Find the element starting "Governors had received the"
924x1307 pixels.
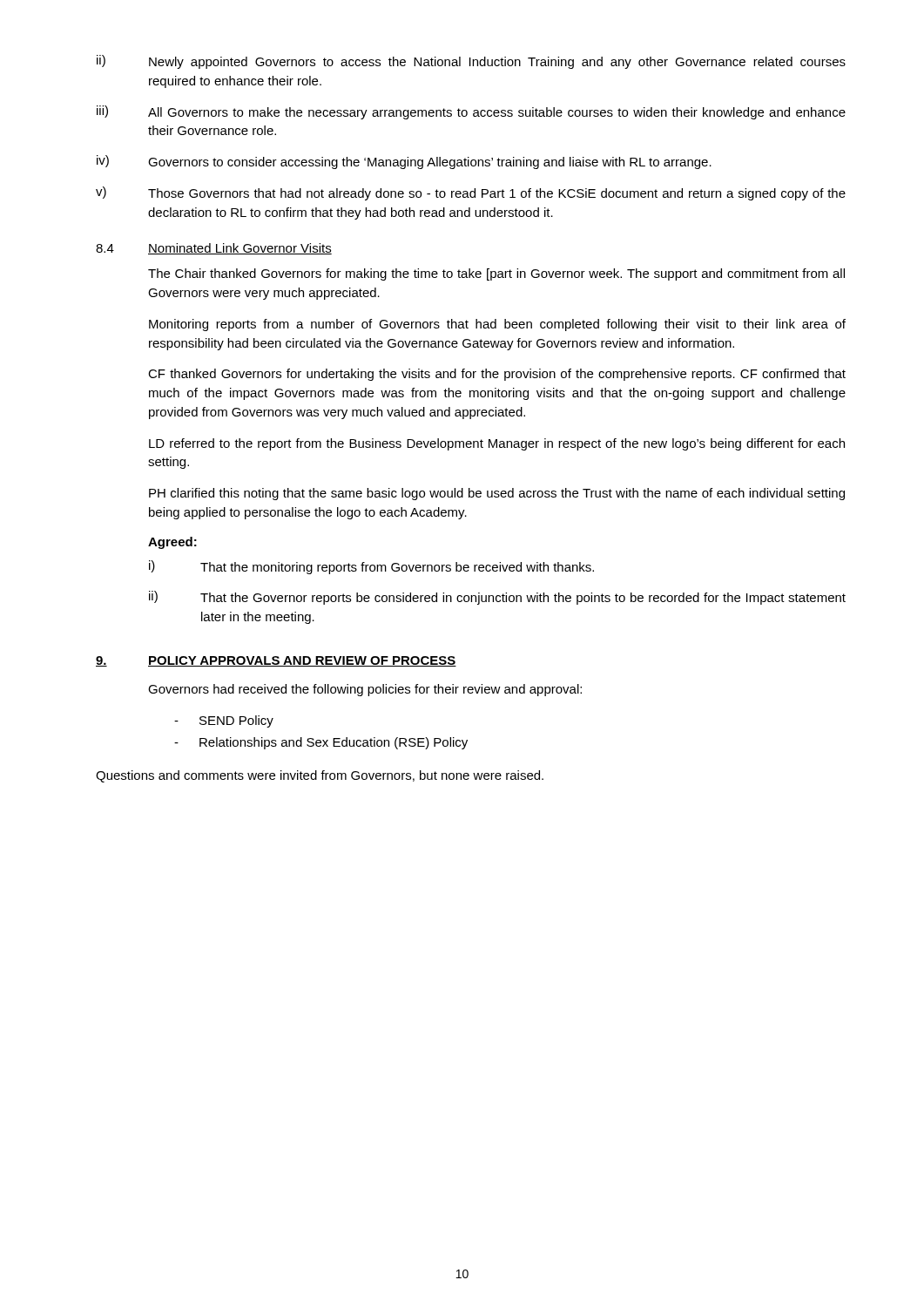(365, 689)
